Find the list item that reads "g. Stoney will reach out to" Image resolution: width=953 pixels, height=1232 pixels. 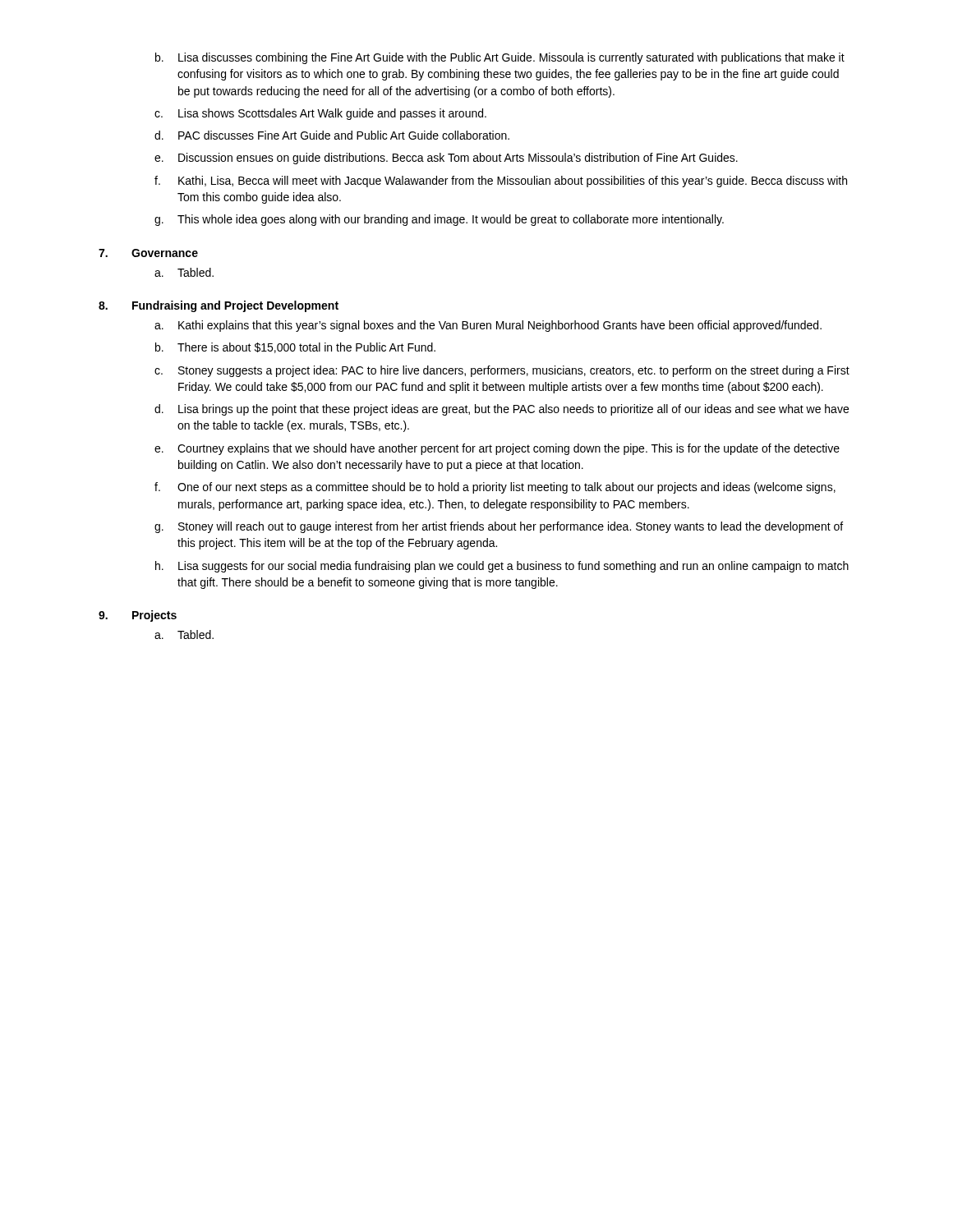[504, 535]
